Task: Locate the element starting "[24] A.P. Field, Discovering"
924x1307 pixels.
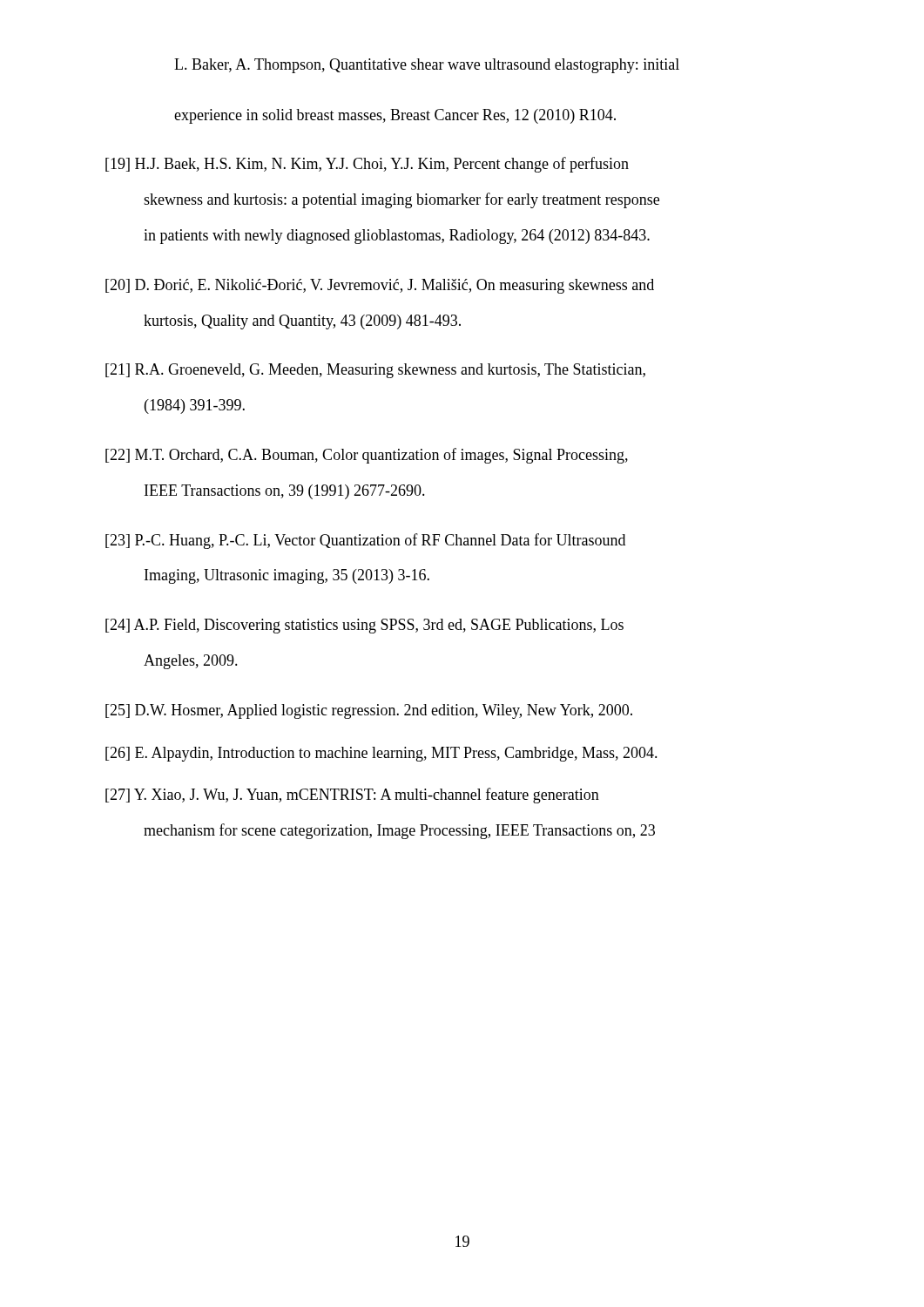Action: point(364,626)
